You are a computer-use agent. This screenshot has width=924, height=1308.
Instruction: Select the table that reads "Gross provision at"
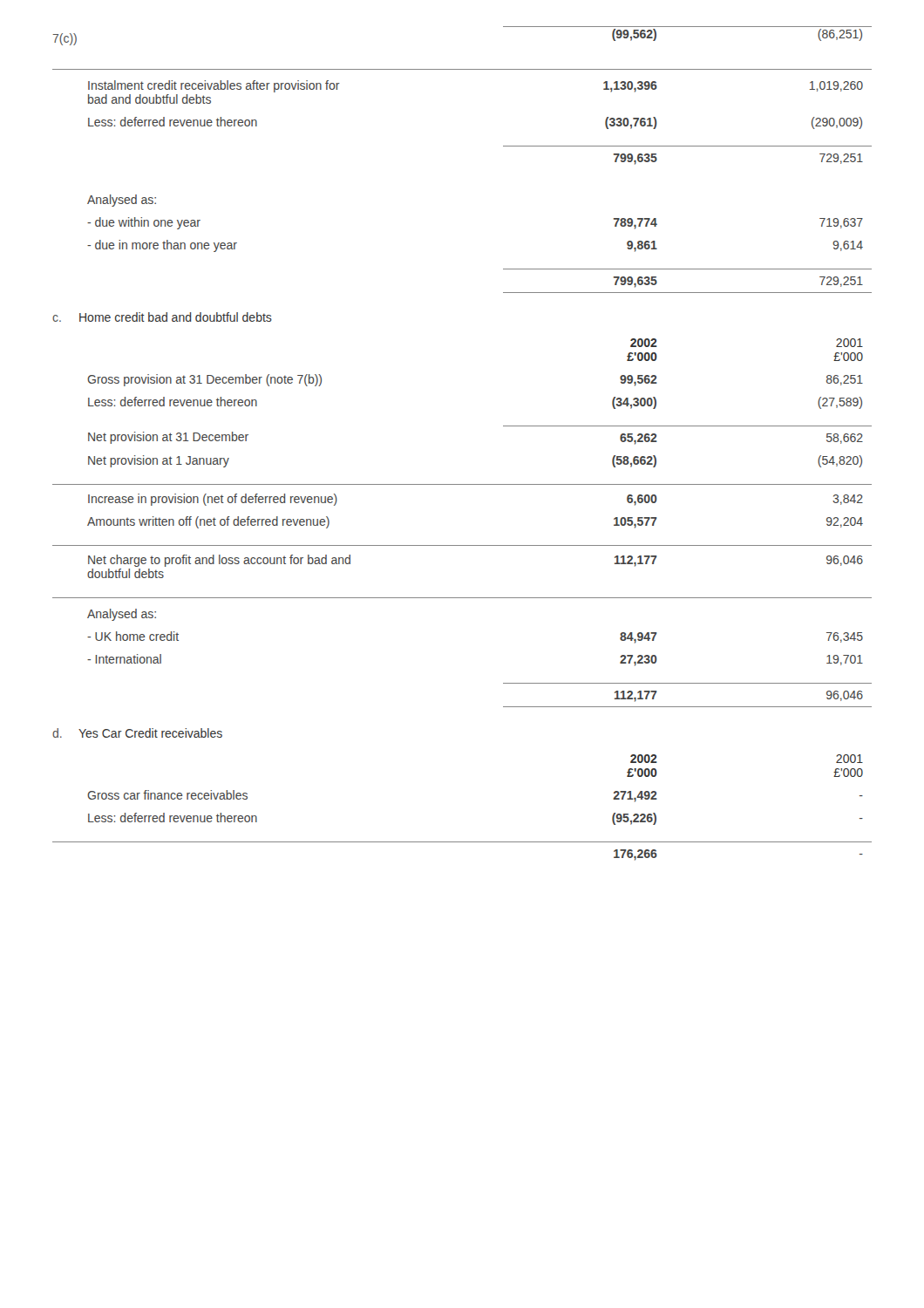[x=462, y=519]
